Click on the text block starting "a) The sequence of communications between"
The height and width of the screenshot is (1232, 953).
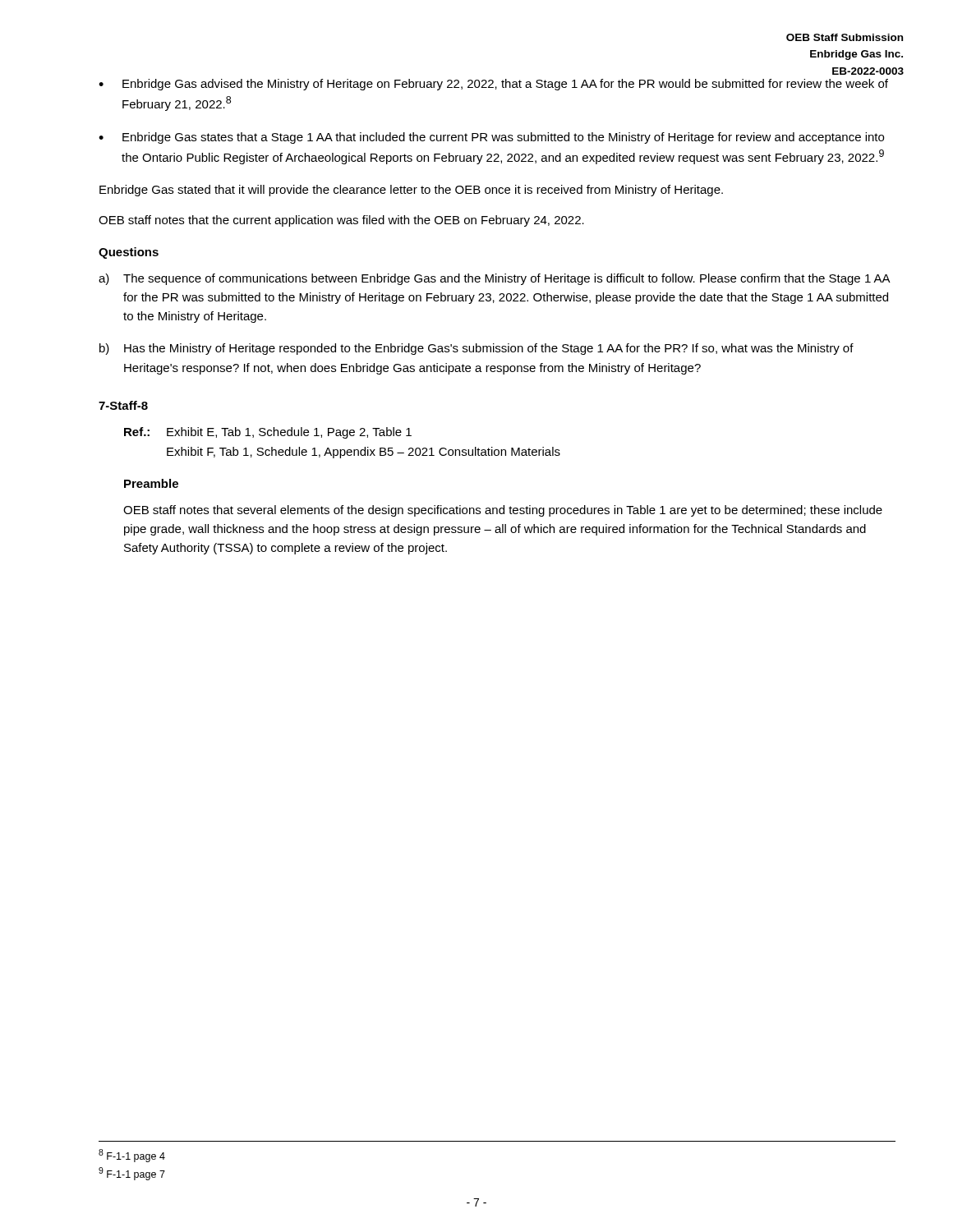pos(497,297)
